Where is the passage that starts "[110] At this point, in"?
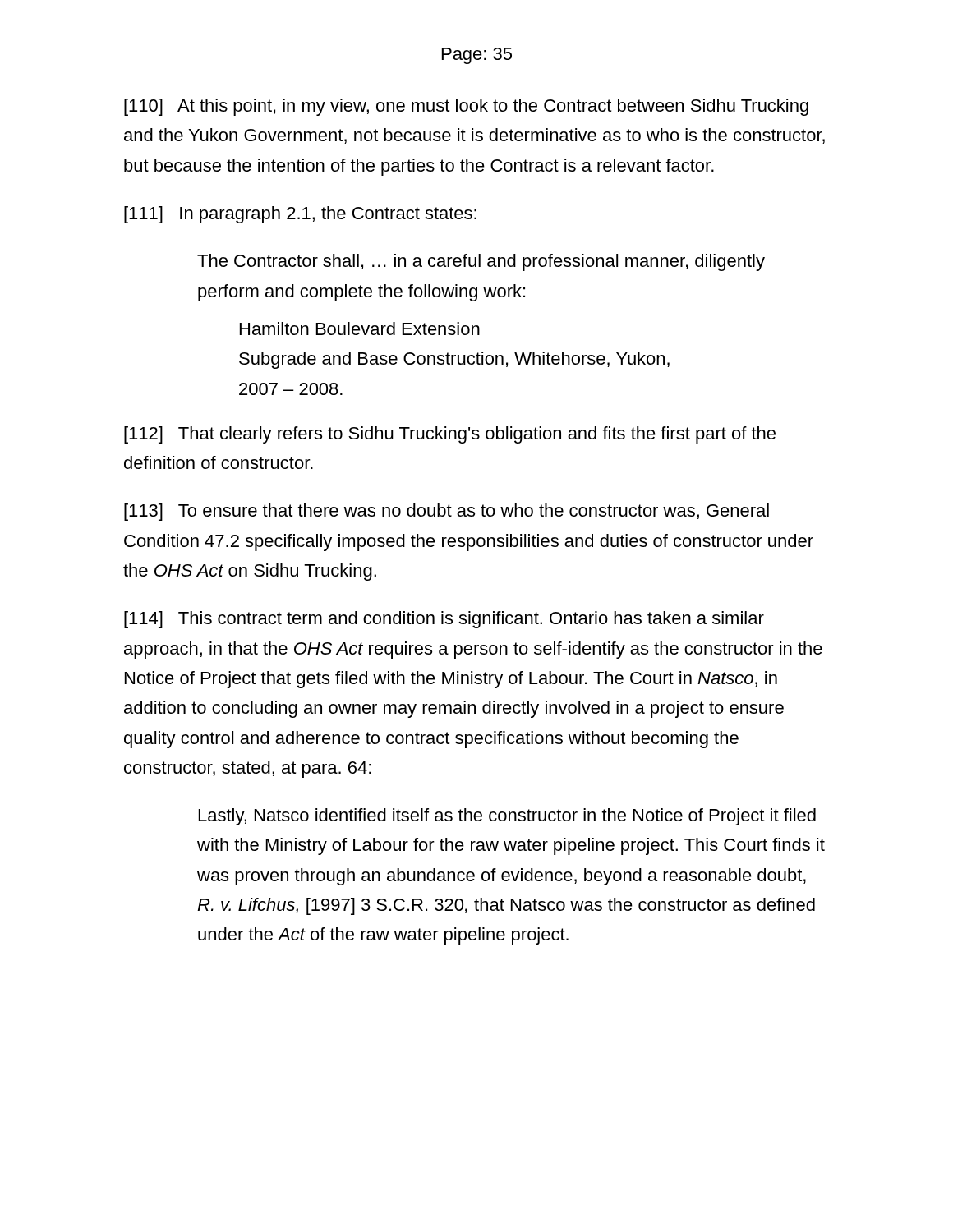The height and width of the screenshot is (1232, 953). [475, 136]
